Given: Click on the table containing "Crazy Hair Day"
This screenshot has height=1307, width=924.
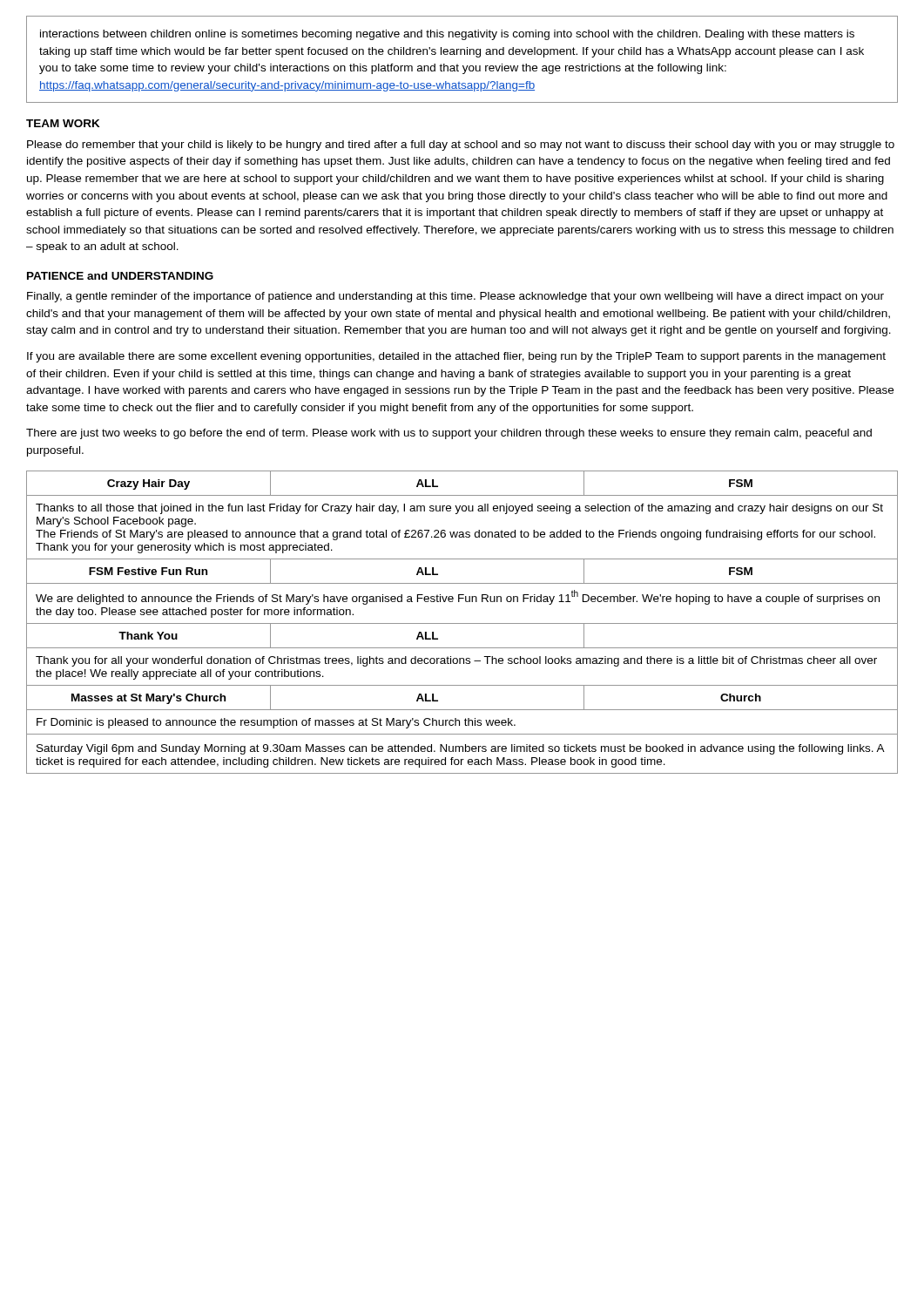Looking at the screenshot, I should click(462, 622).
